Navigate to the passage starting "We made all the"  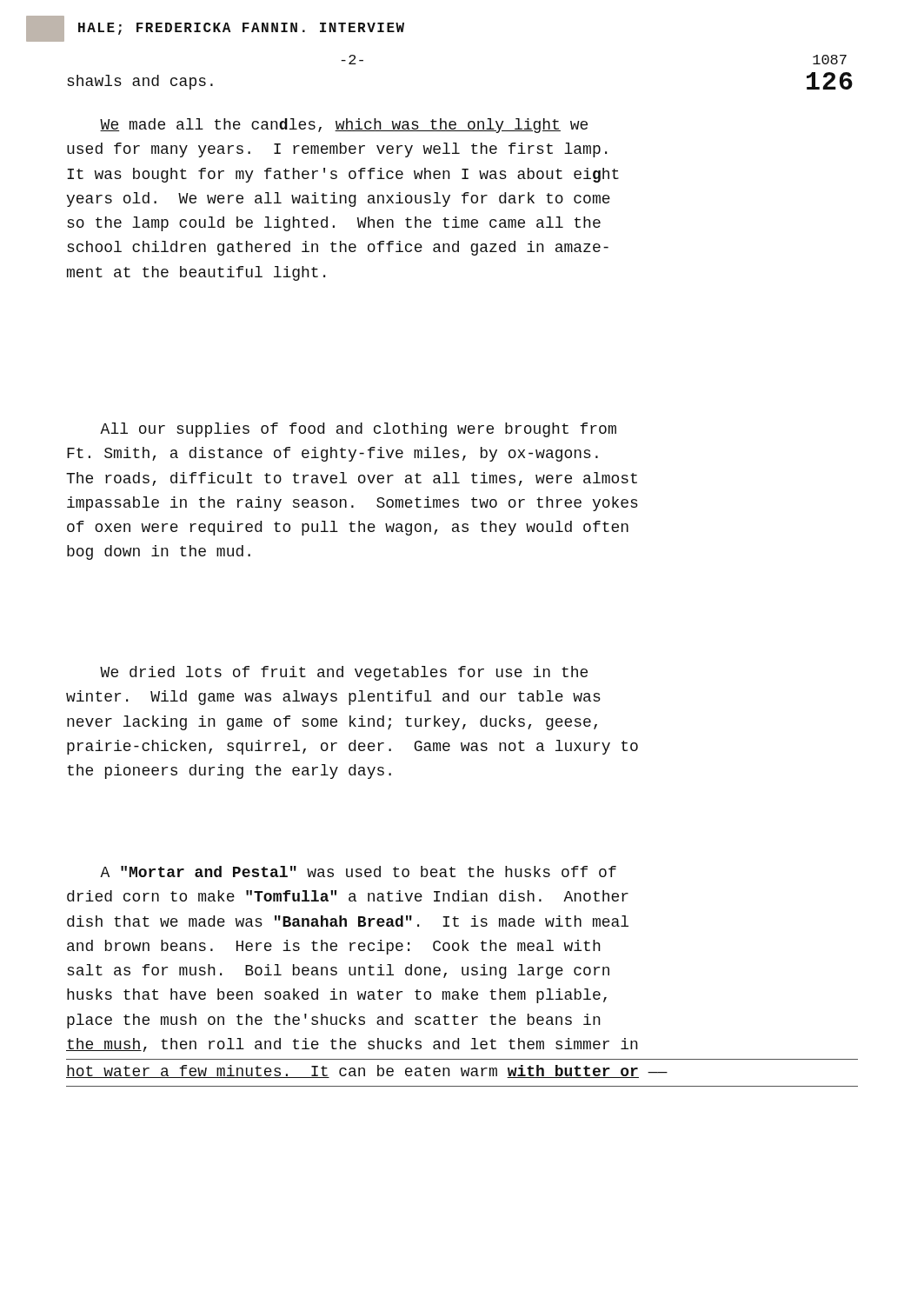point(462,199)
